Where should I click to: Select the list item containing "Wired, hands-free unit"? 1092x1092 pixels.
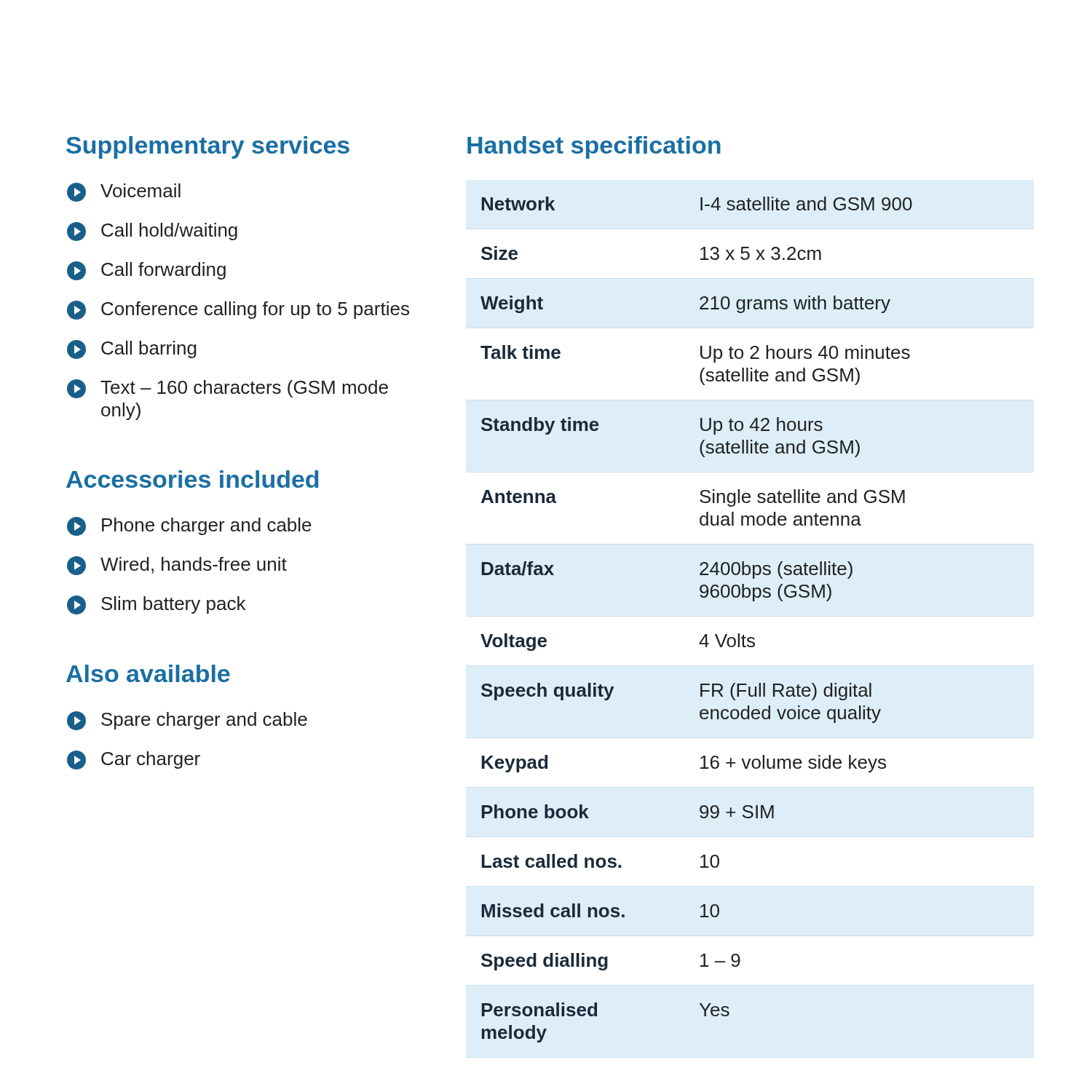240,565
